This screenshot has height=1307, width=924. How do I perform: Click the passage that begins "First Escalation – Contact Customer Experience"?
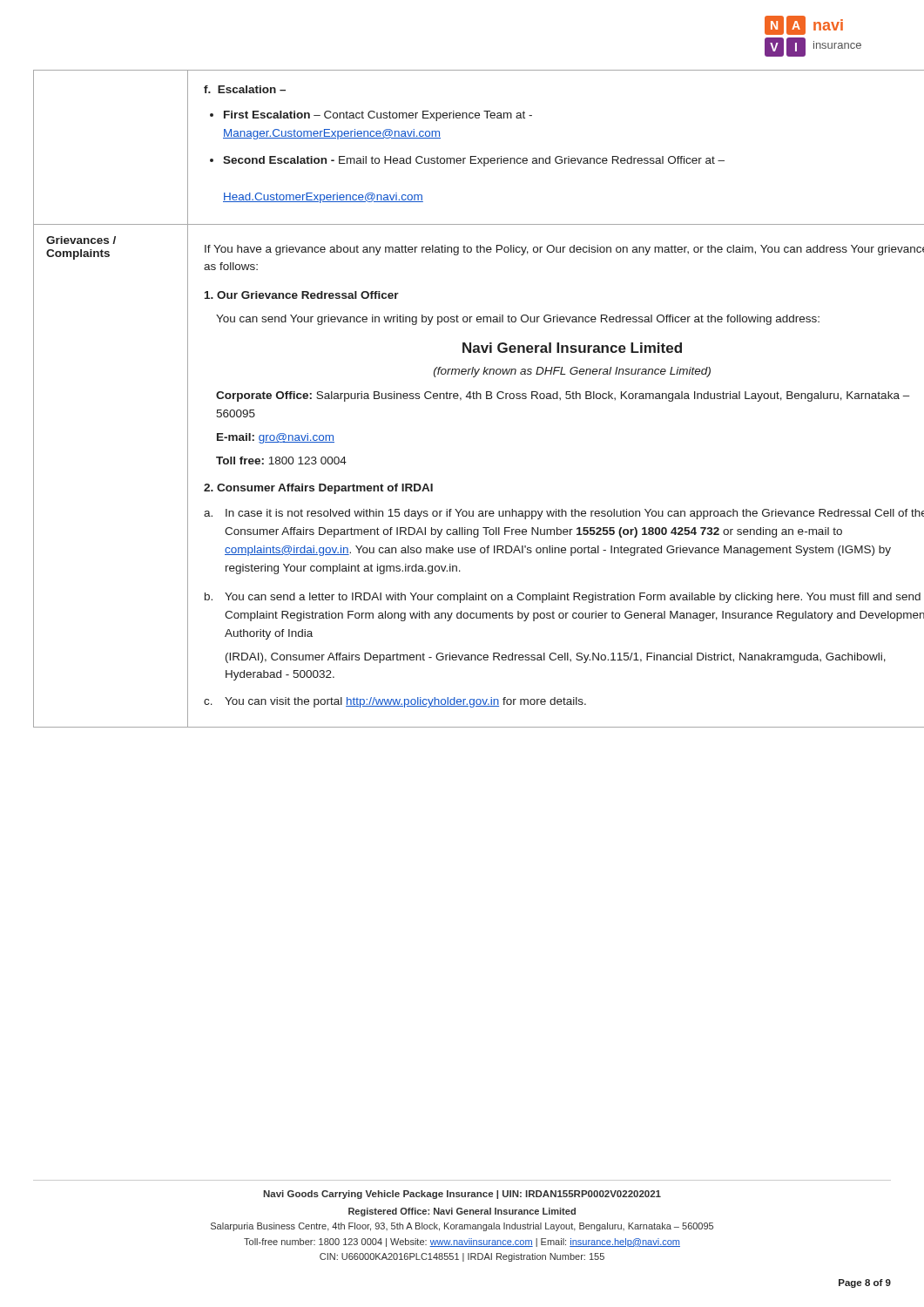coord(378,124)
